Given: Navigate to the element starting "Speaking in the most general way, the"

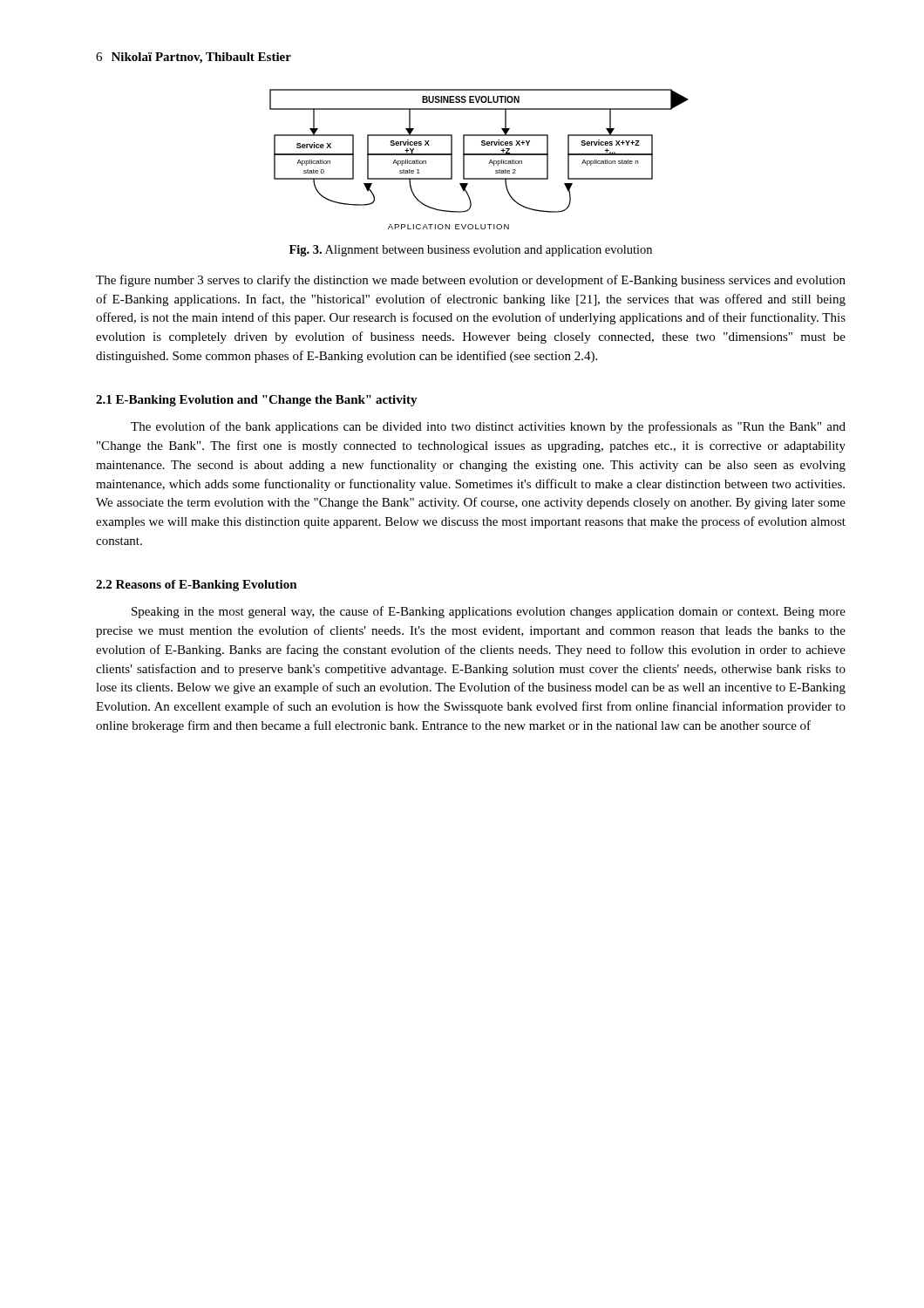Looking at the screenshot, I should (471, 668).
